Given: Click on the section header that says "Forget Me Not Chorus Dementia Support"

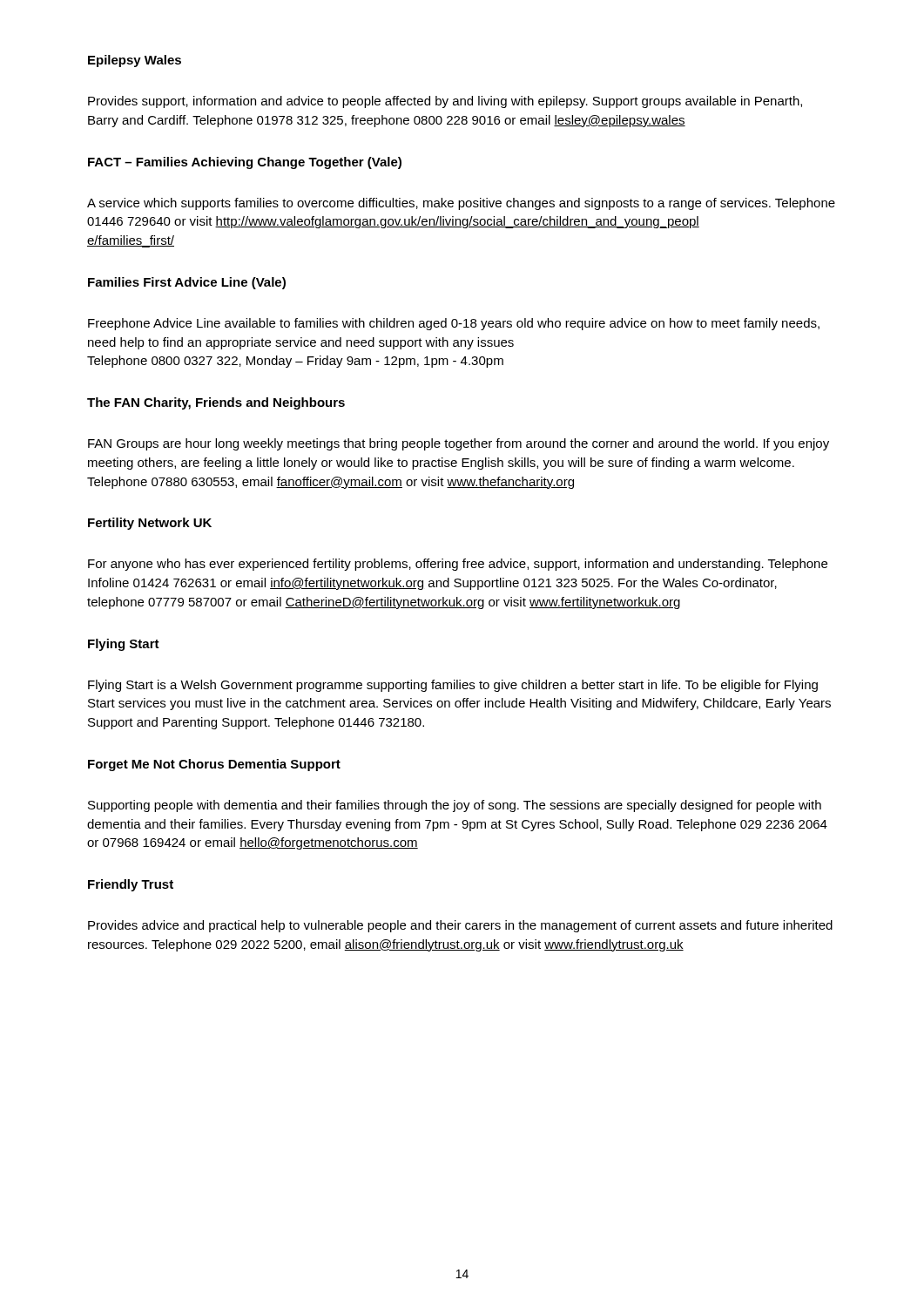Looking at the screenshot, I should point(214,765).
